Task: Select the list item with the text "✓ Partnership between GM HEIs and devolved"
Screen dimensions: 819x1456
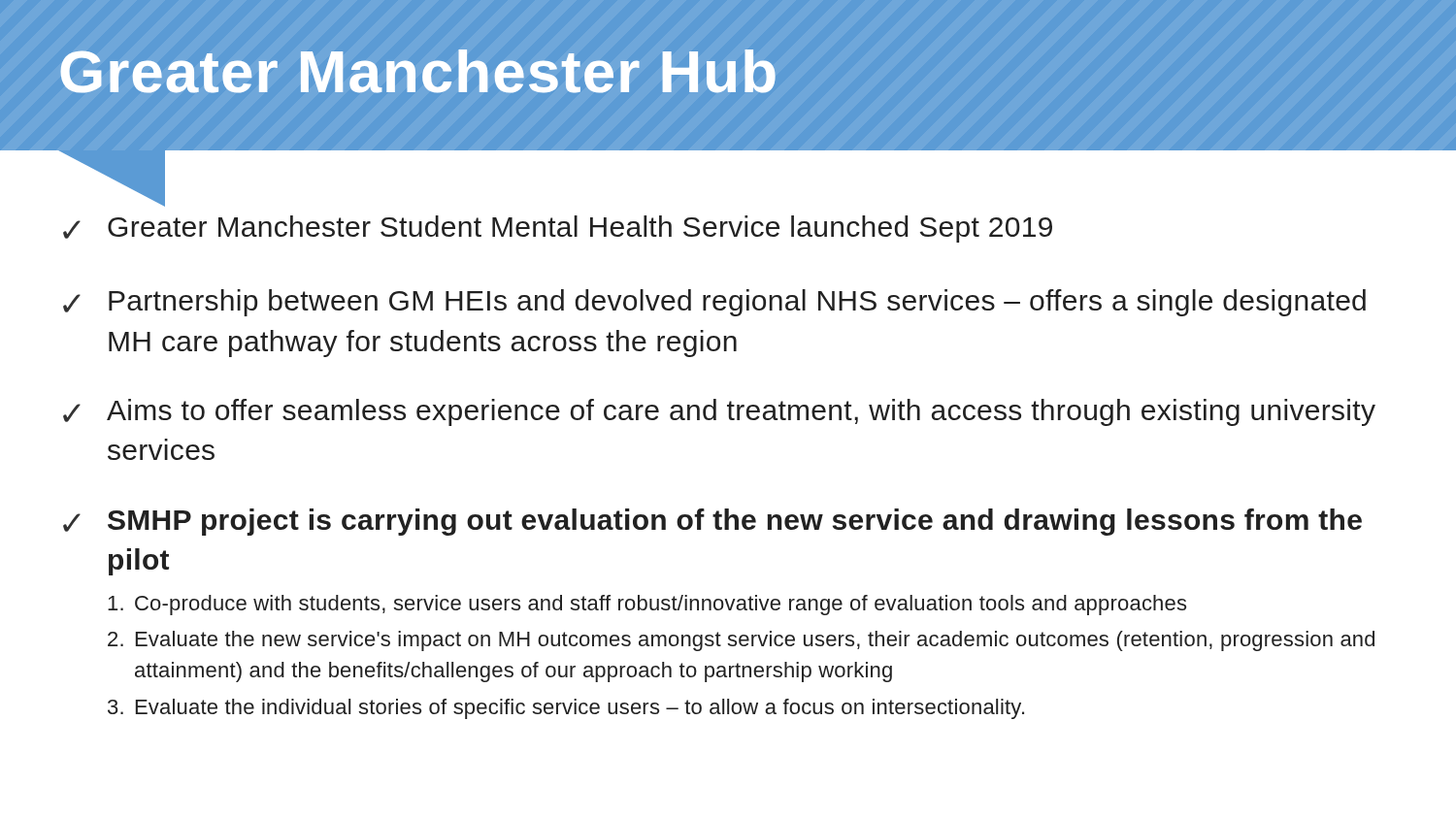Action: pyautogui.click(x=728, y=321)
